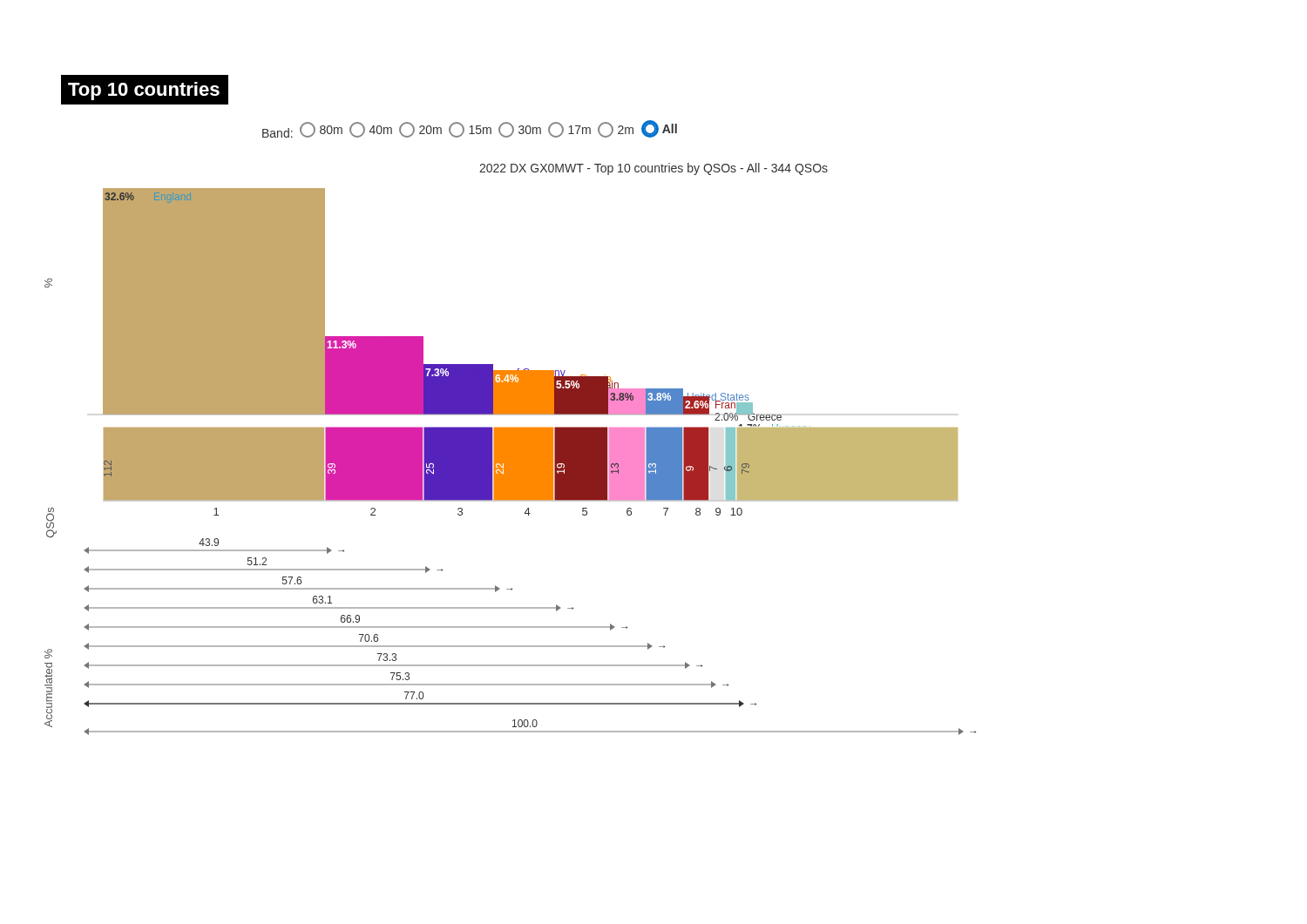Select the title that reads "Top 10 countries"

coord(145,90)
